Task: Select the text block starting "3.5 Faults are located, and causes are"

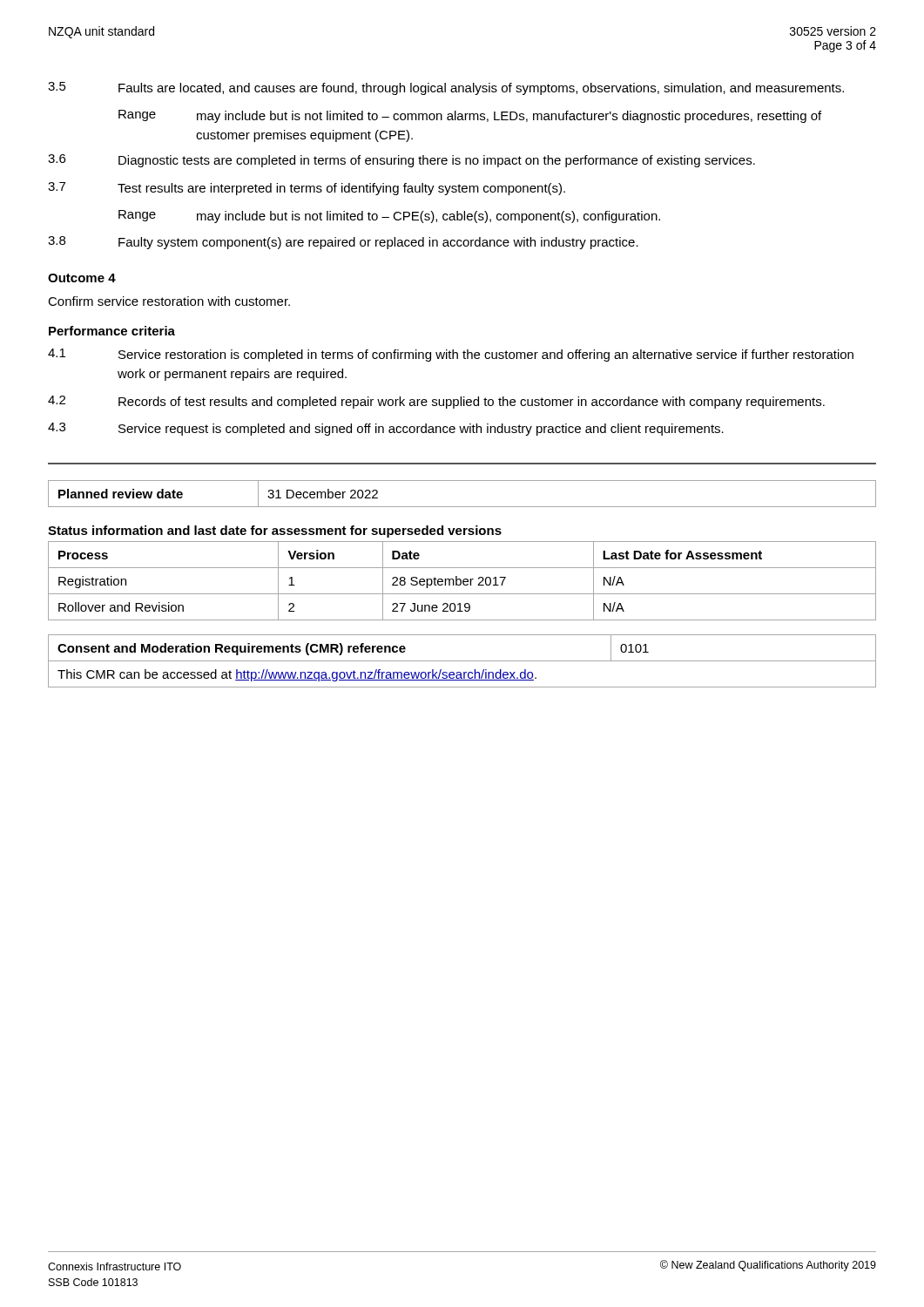Action: click(462, 88)
